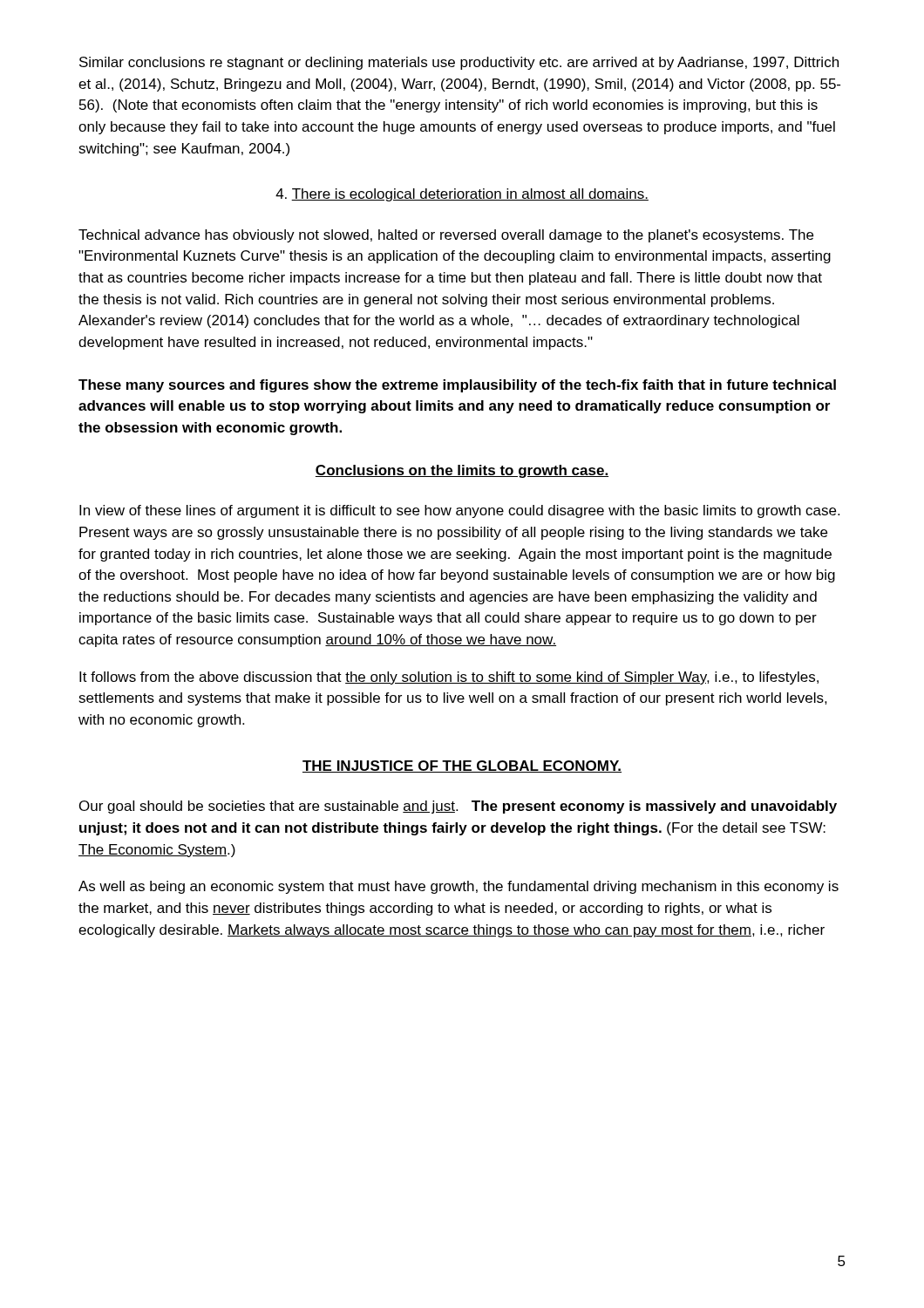Navigate to the region starting "Similar conclusions re stagnant or declining materials use"
This screenshot has width=924, height=1308.
460,105
